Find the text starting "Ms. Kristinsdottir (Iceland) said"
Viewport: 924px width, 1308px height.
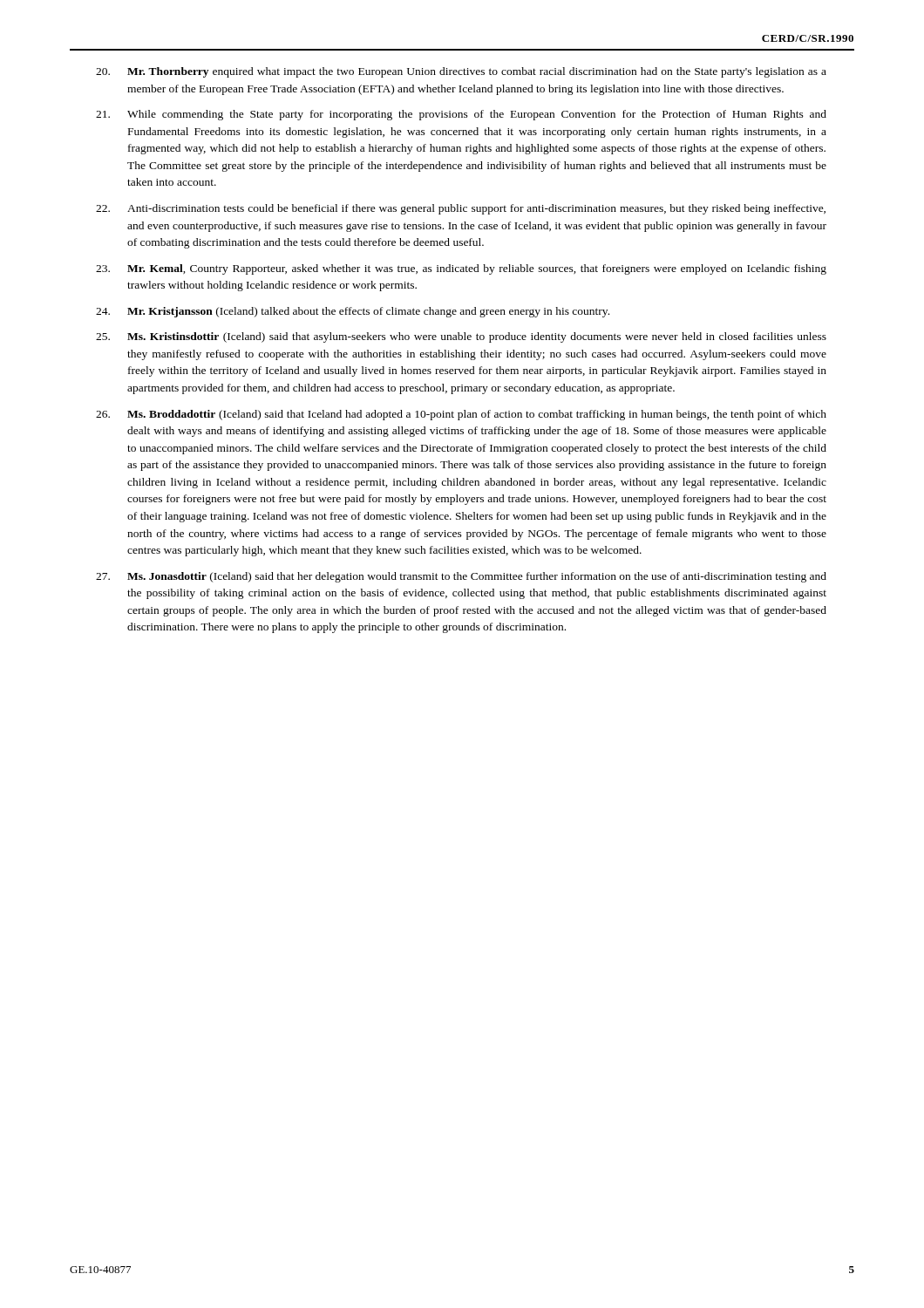click(461, 362)
